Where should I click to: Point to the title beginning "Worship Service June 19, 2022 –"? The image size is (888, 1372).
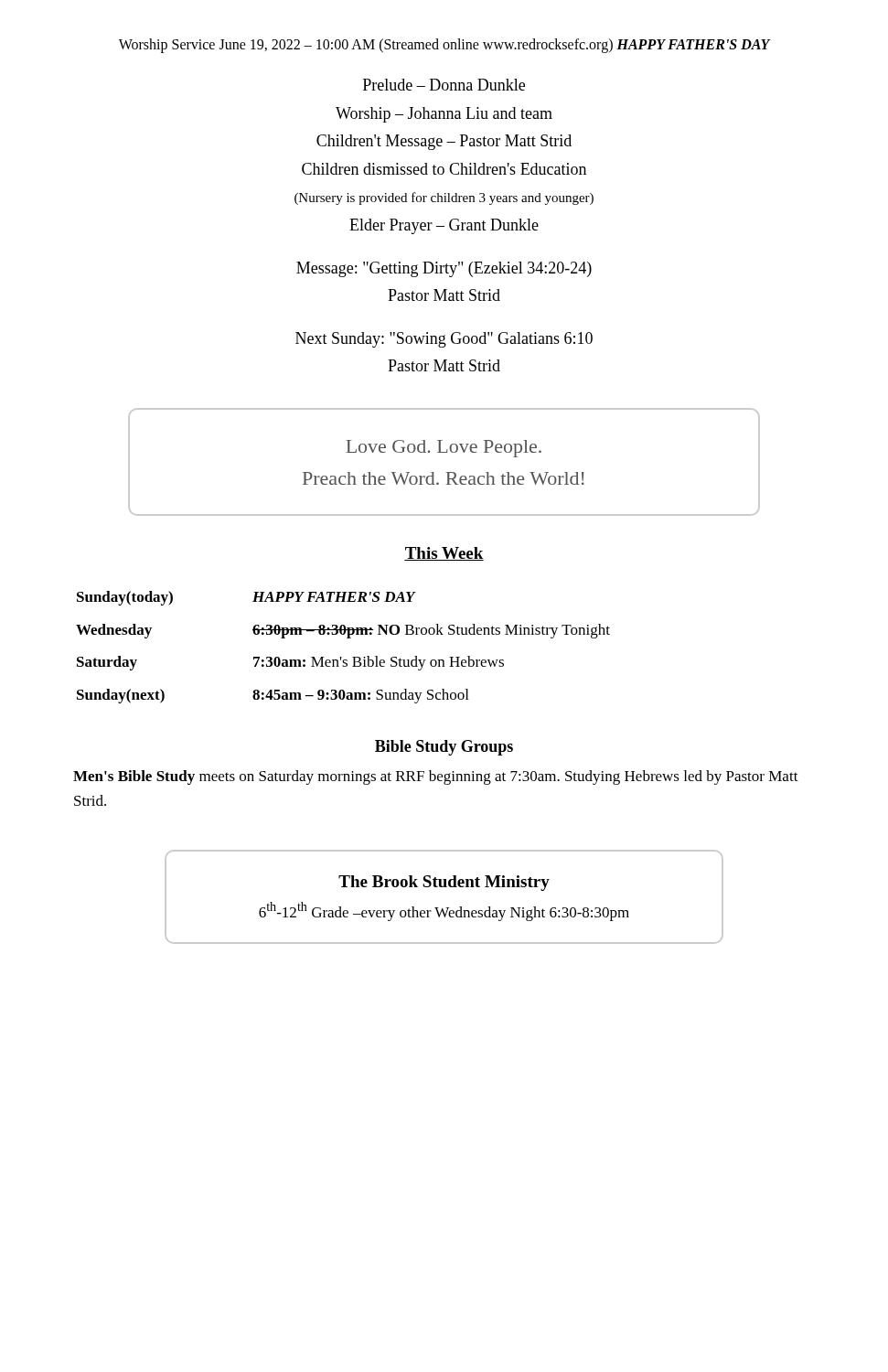(444, 44)
